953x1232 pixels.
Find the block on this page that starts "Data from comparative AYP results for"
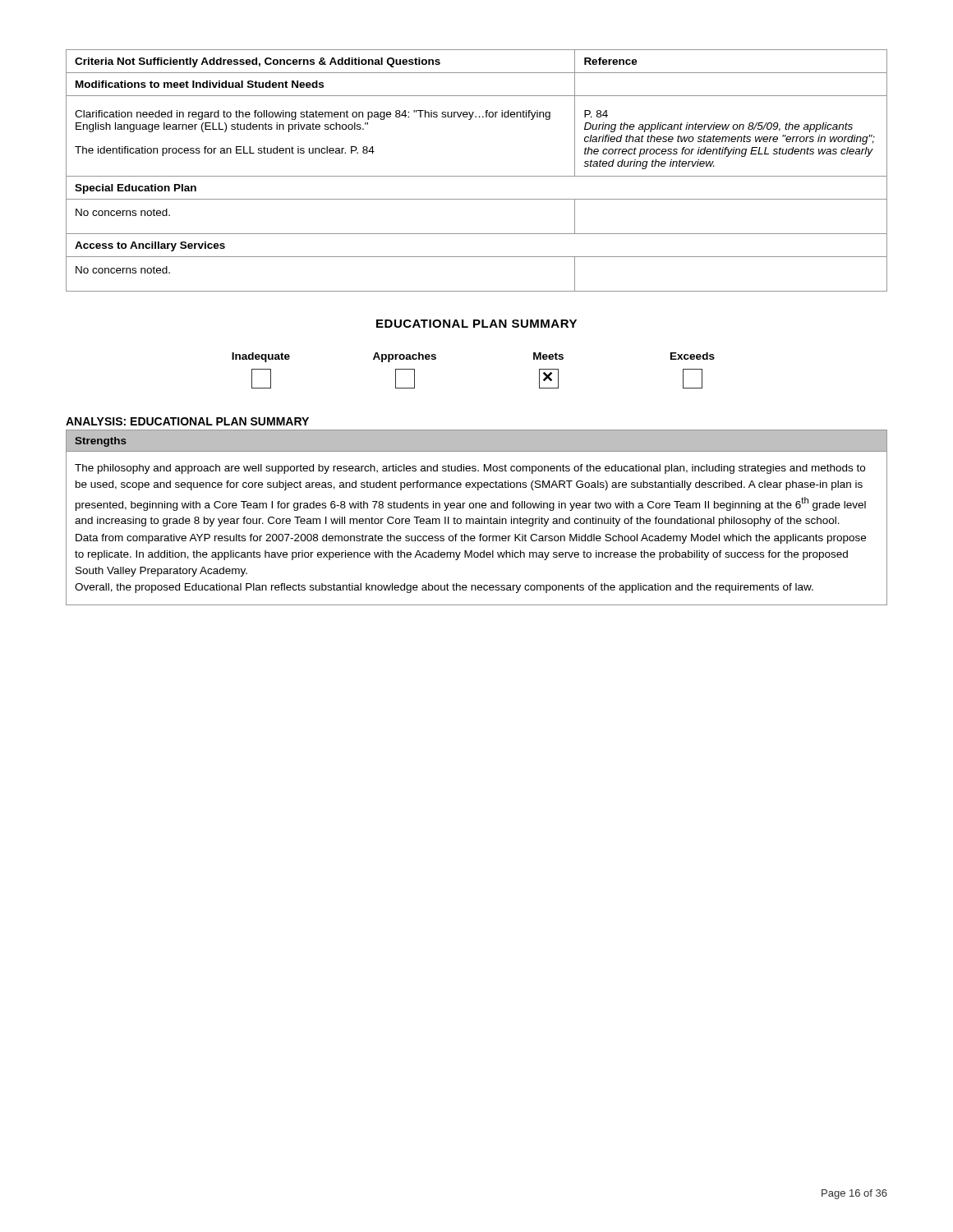coord(476,554)
